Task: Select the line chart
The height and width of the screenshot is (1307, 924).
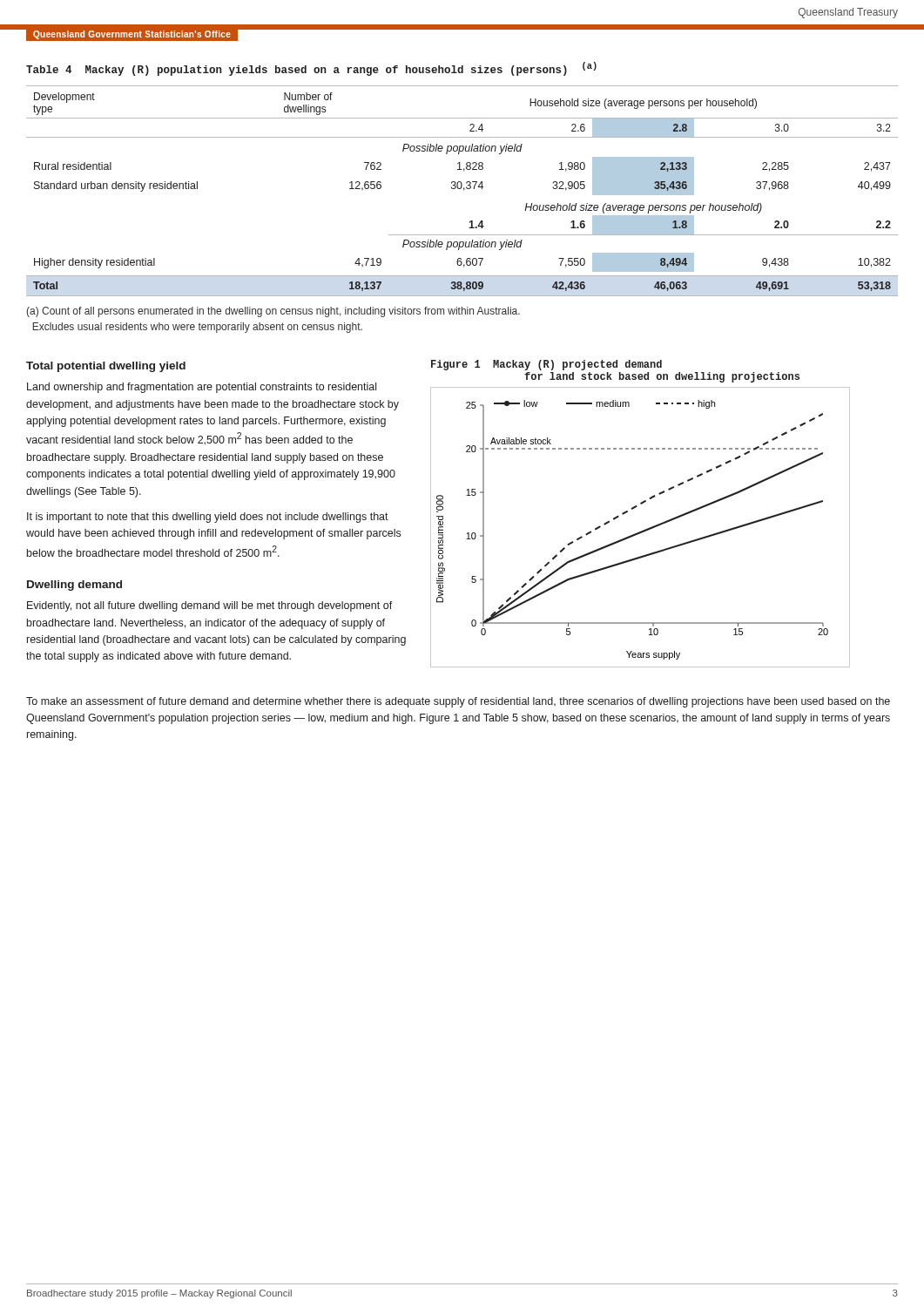Action: [x=664, y=529]
